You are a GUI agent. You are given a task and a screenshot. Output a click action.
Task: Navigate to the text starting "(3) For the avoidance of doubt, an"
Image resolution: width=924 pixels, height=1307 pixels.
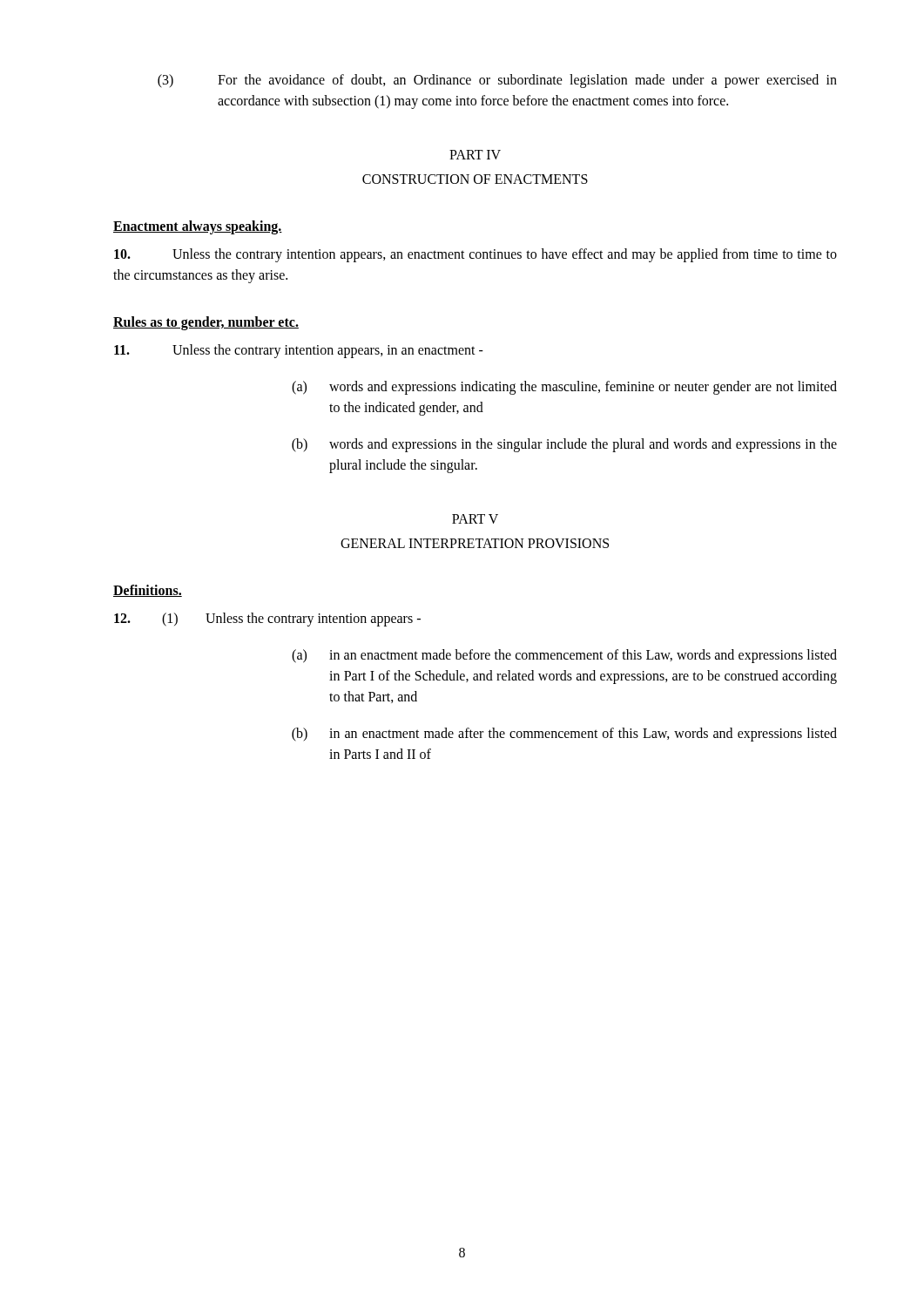pos(475,91)
